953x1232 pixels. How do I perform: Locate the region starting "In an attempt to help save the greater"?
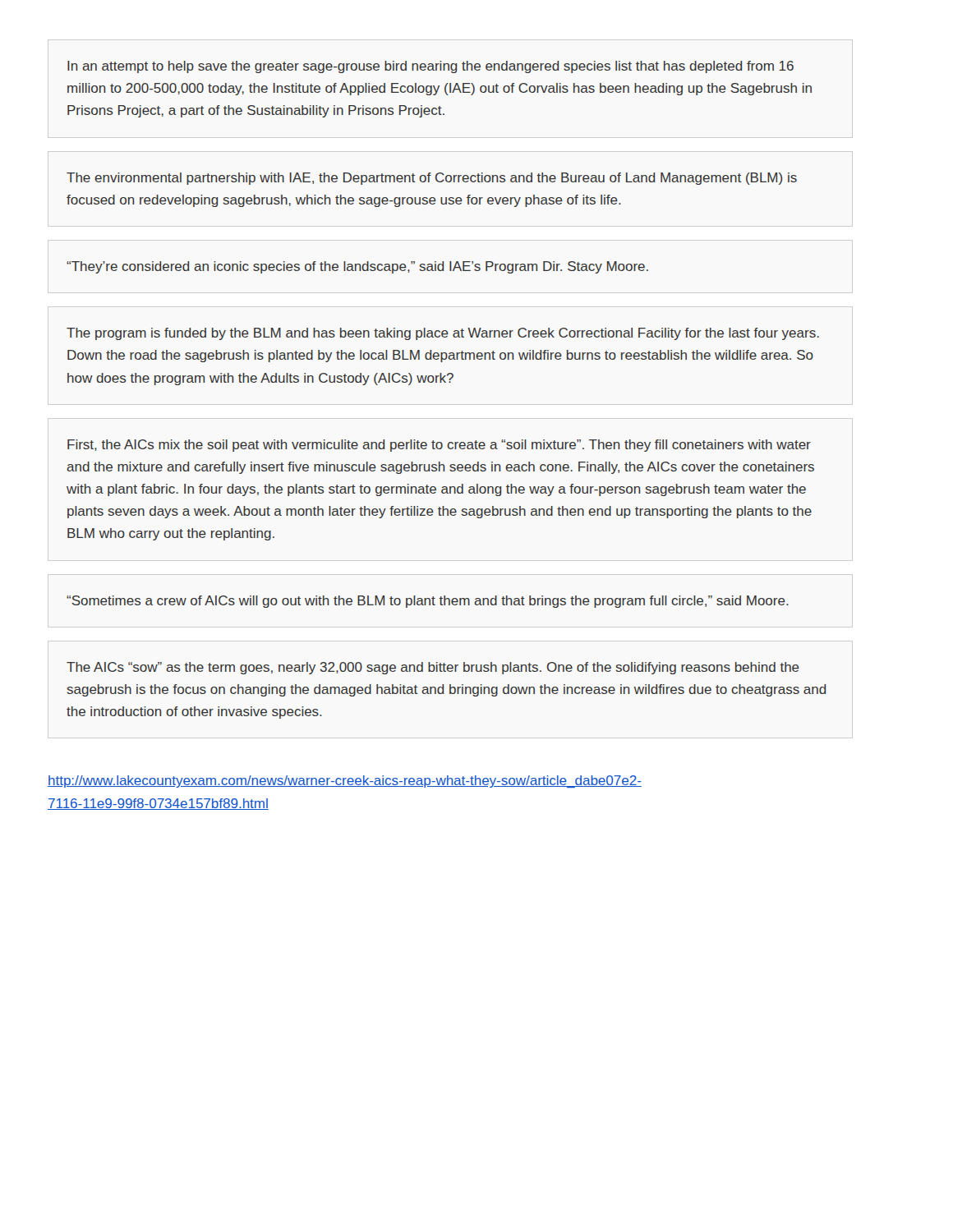[x=439, y=88]
